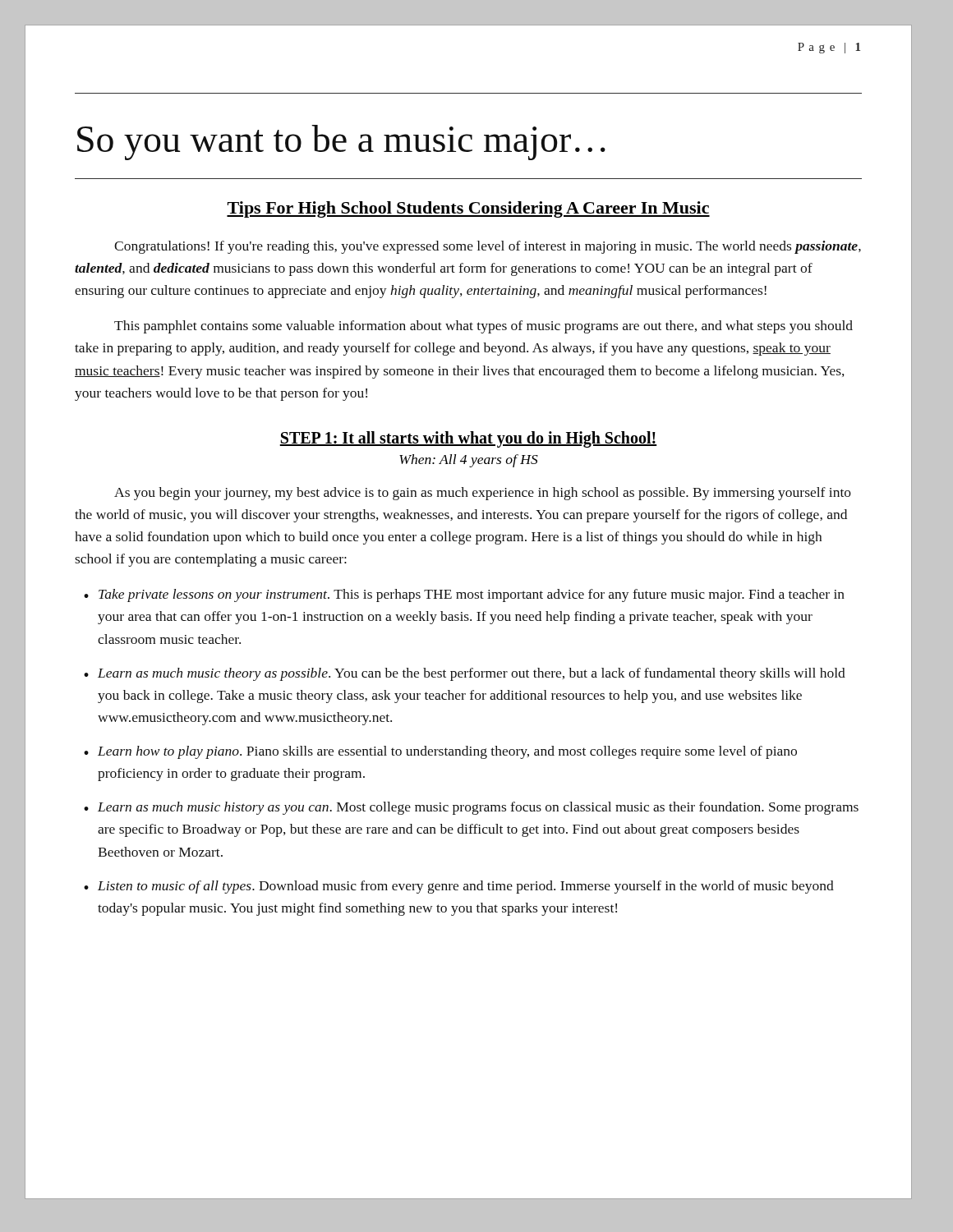This screenshot has height=1232, width=953.
Task: Navigate to the text block starting "This pamphlet contains some valuable information about what"
Action: [468, 359]
